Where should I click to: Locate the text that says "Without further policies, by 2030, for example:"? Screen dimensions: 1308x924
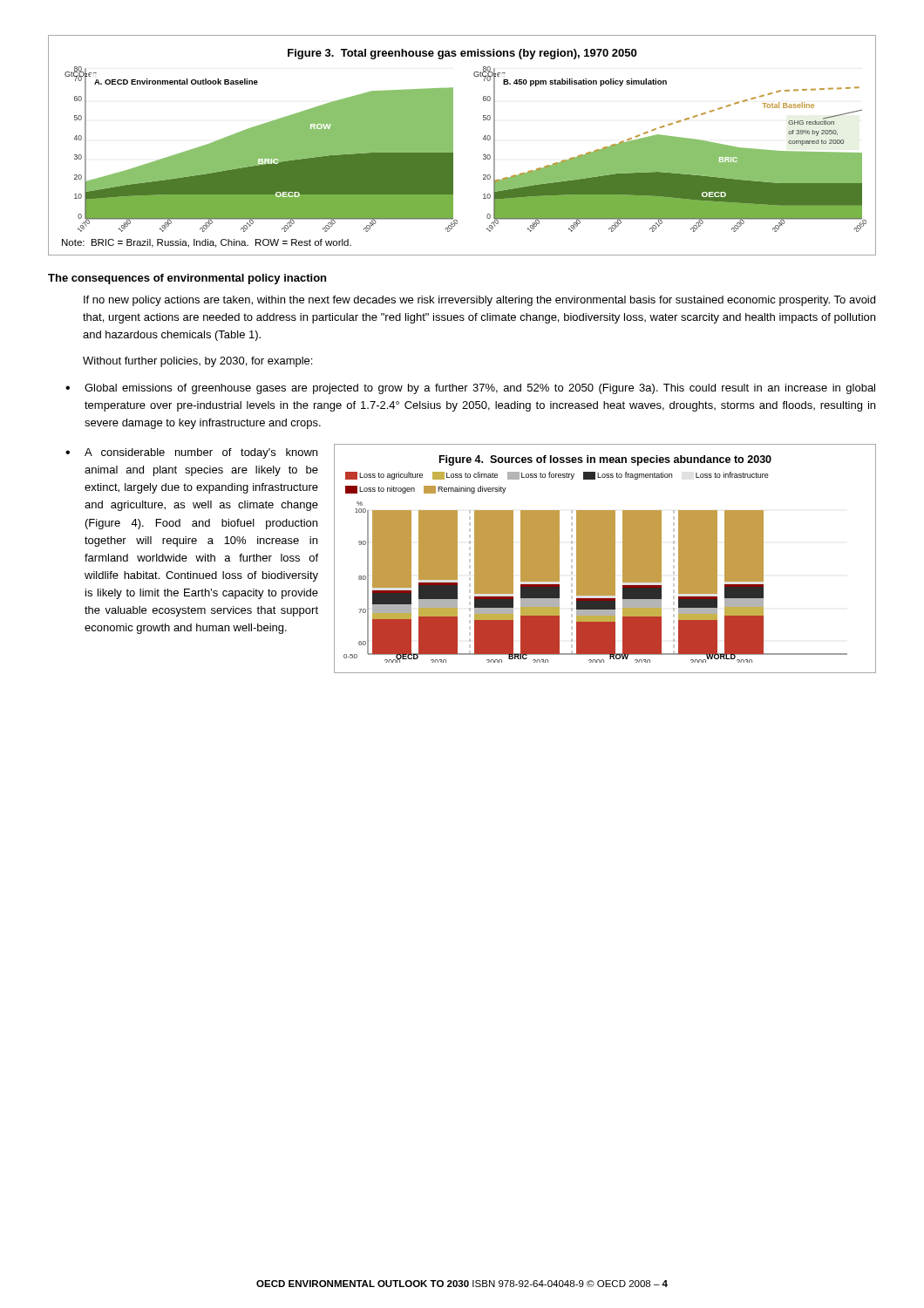[x=198, y=361]
